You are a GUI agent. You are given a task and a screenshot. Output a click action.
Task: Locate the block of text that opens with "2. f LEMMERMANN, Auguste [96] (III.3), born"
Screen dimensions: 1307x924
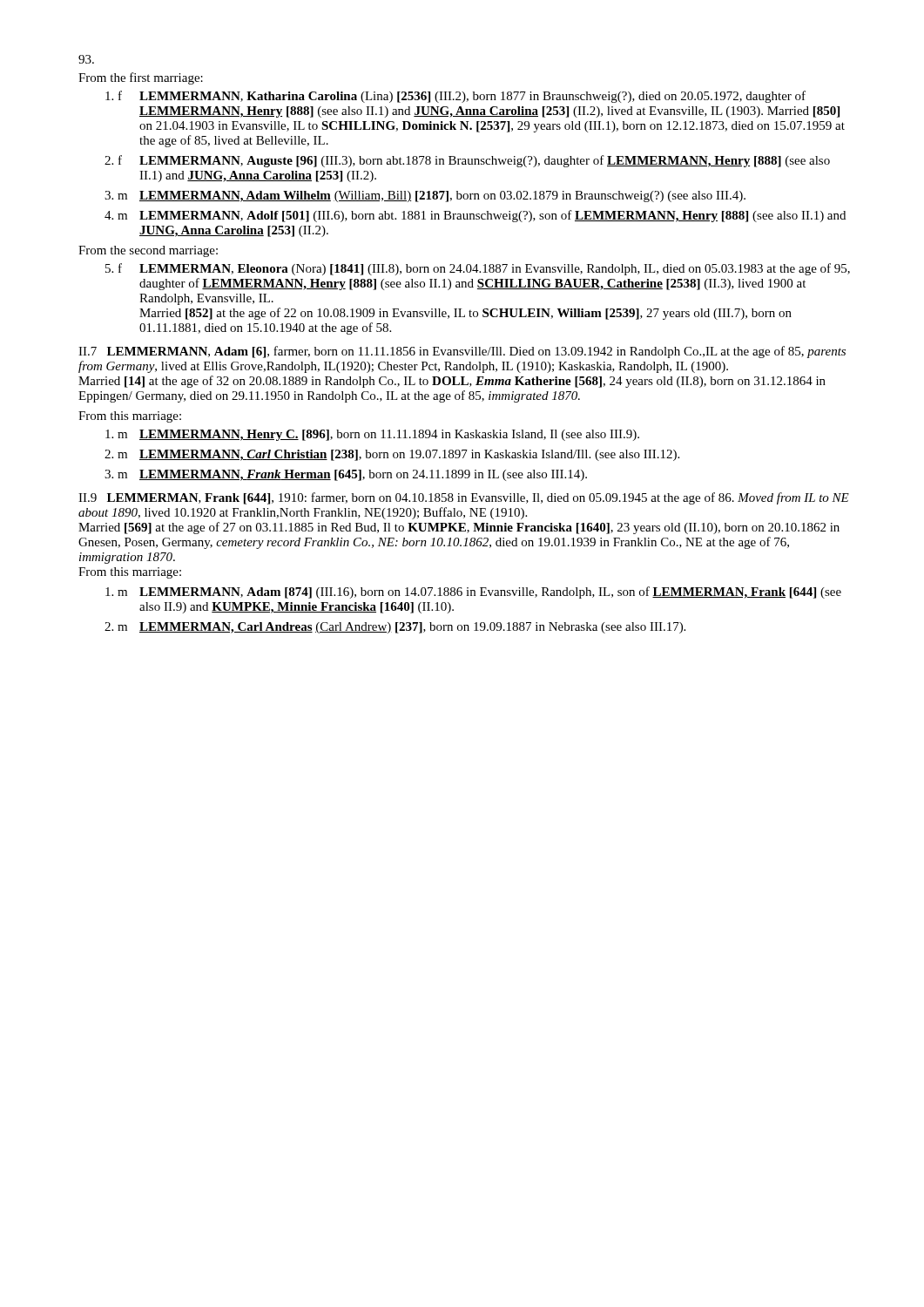(x=479, y=168)
